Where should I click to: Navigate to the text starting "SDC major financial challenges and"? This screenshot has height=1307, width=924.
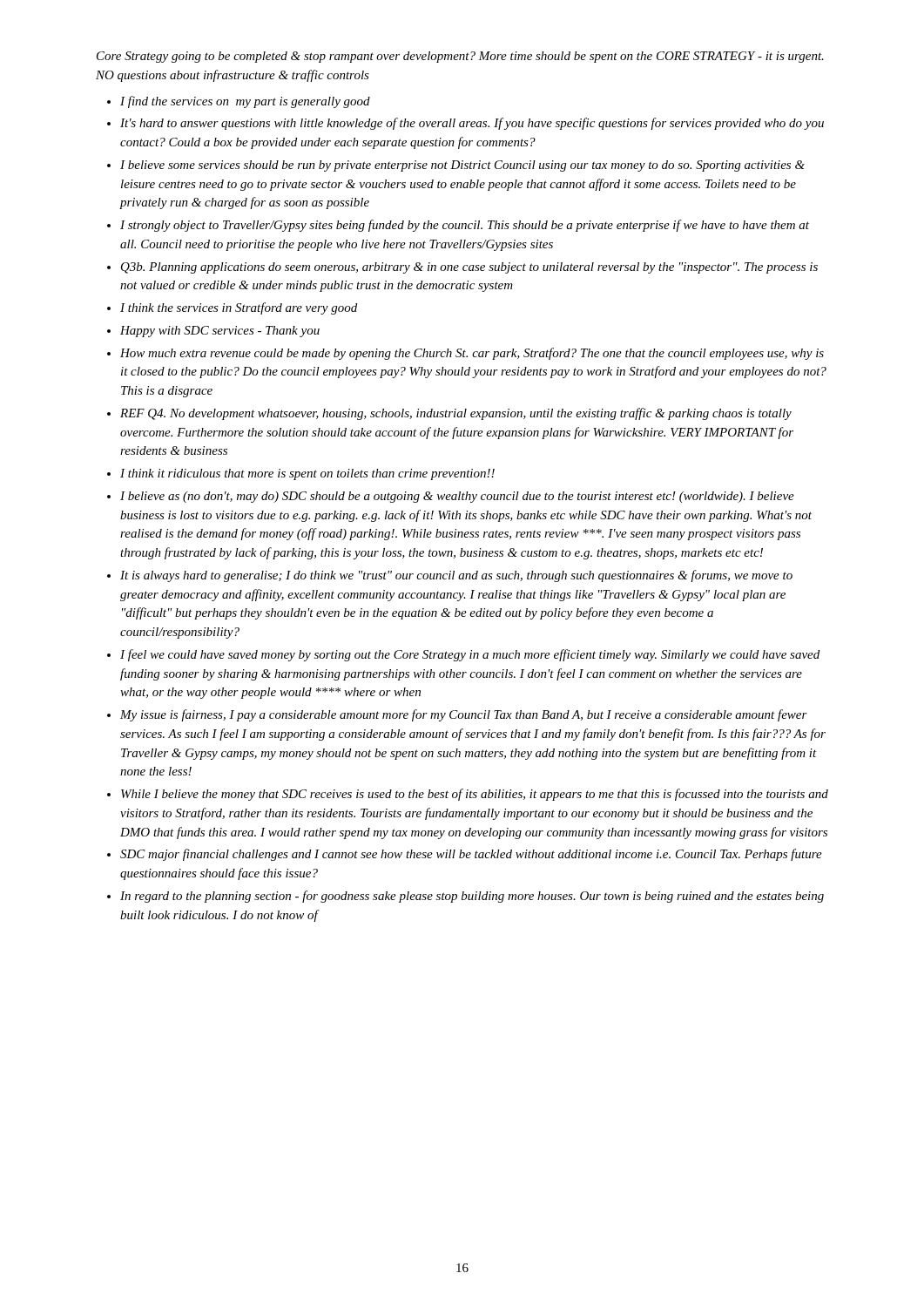(471, 864)
